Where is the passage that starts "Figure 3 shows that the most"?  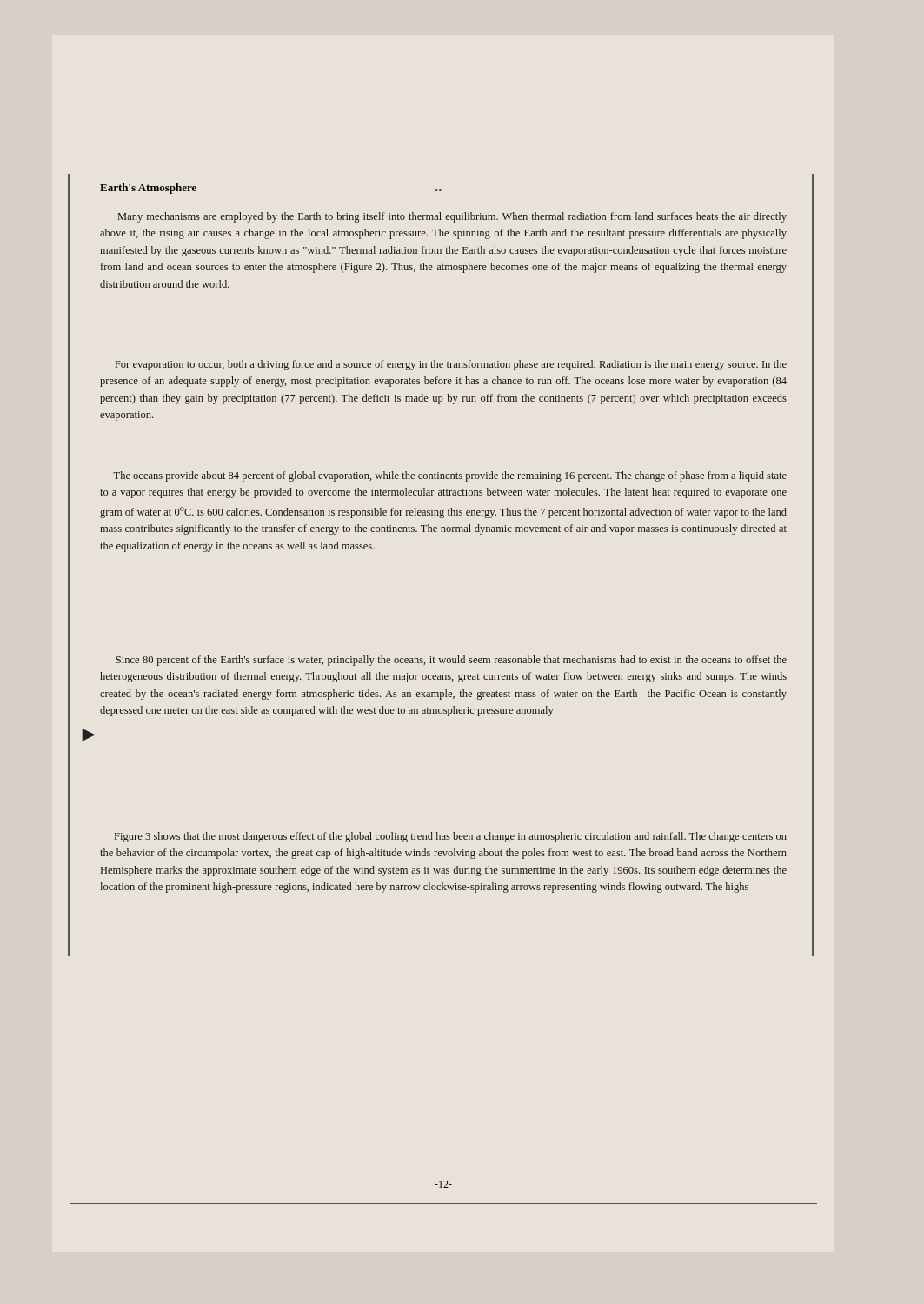coord(443,862)
